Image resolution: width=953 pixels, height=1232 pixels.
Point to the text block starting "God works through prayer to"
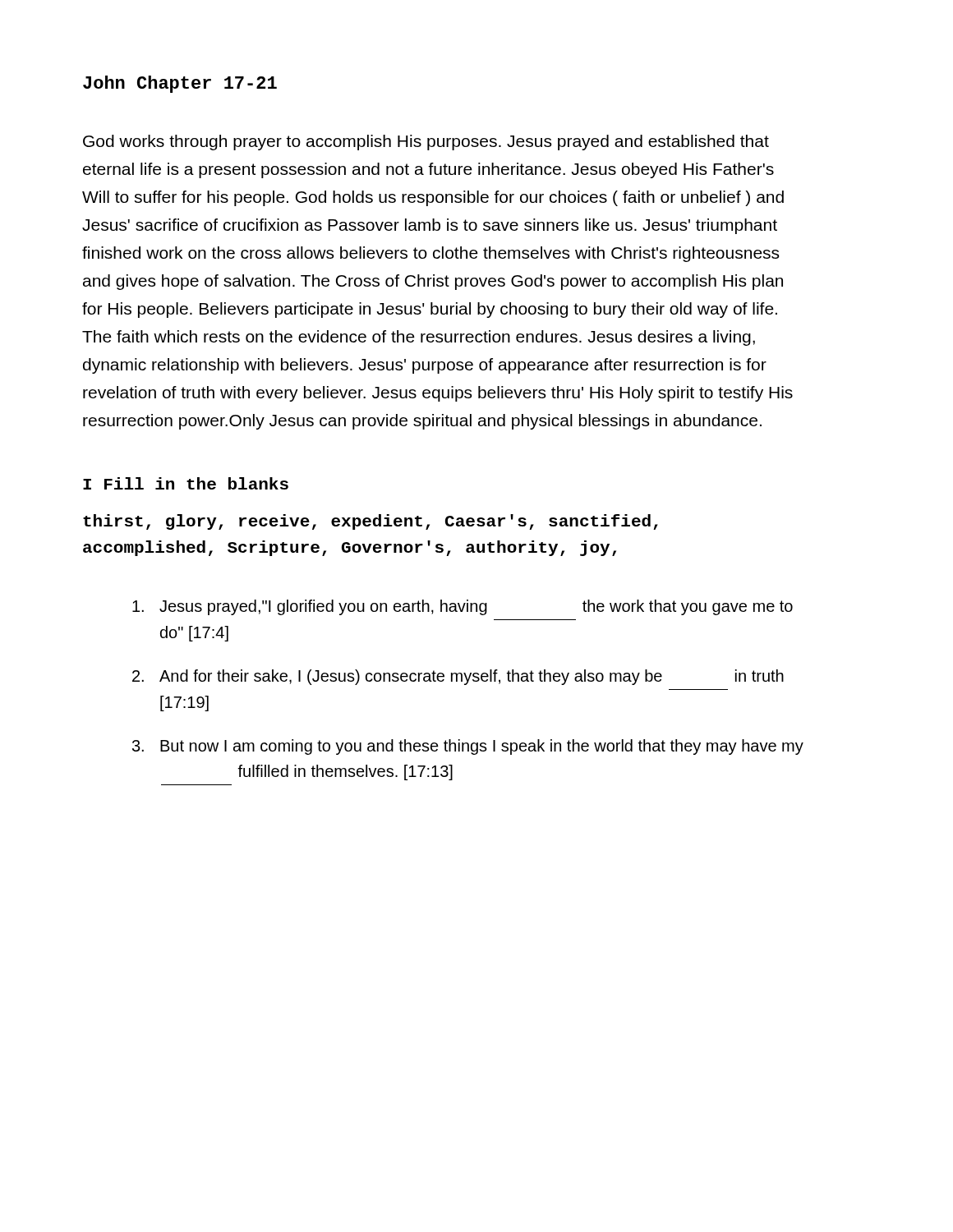coord(438,281)
